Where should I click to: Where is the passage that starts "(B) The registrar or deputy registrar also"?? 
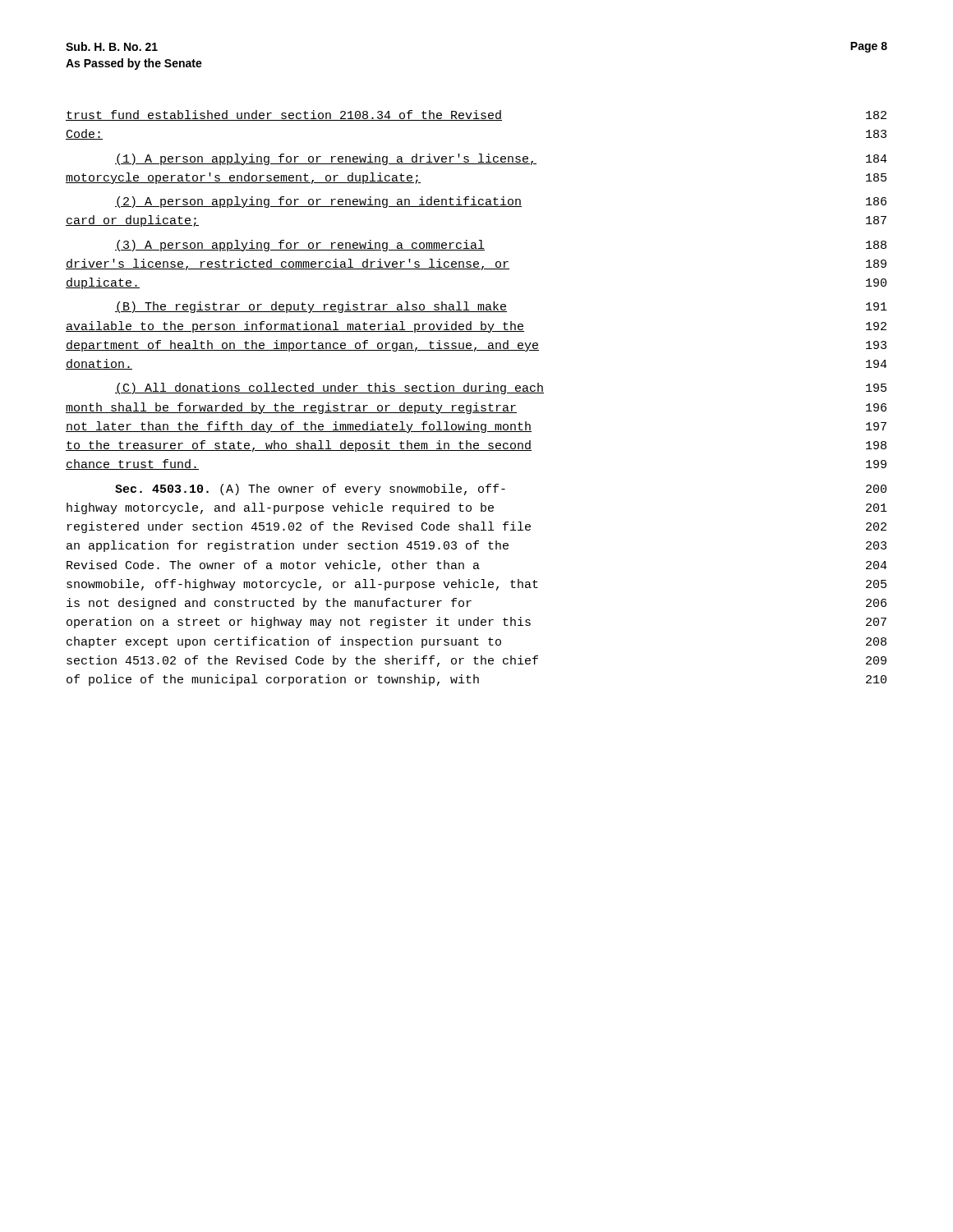pyautogui.click(x=476, y=337)
